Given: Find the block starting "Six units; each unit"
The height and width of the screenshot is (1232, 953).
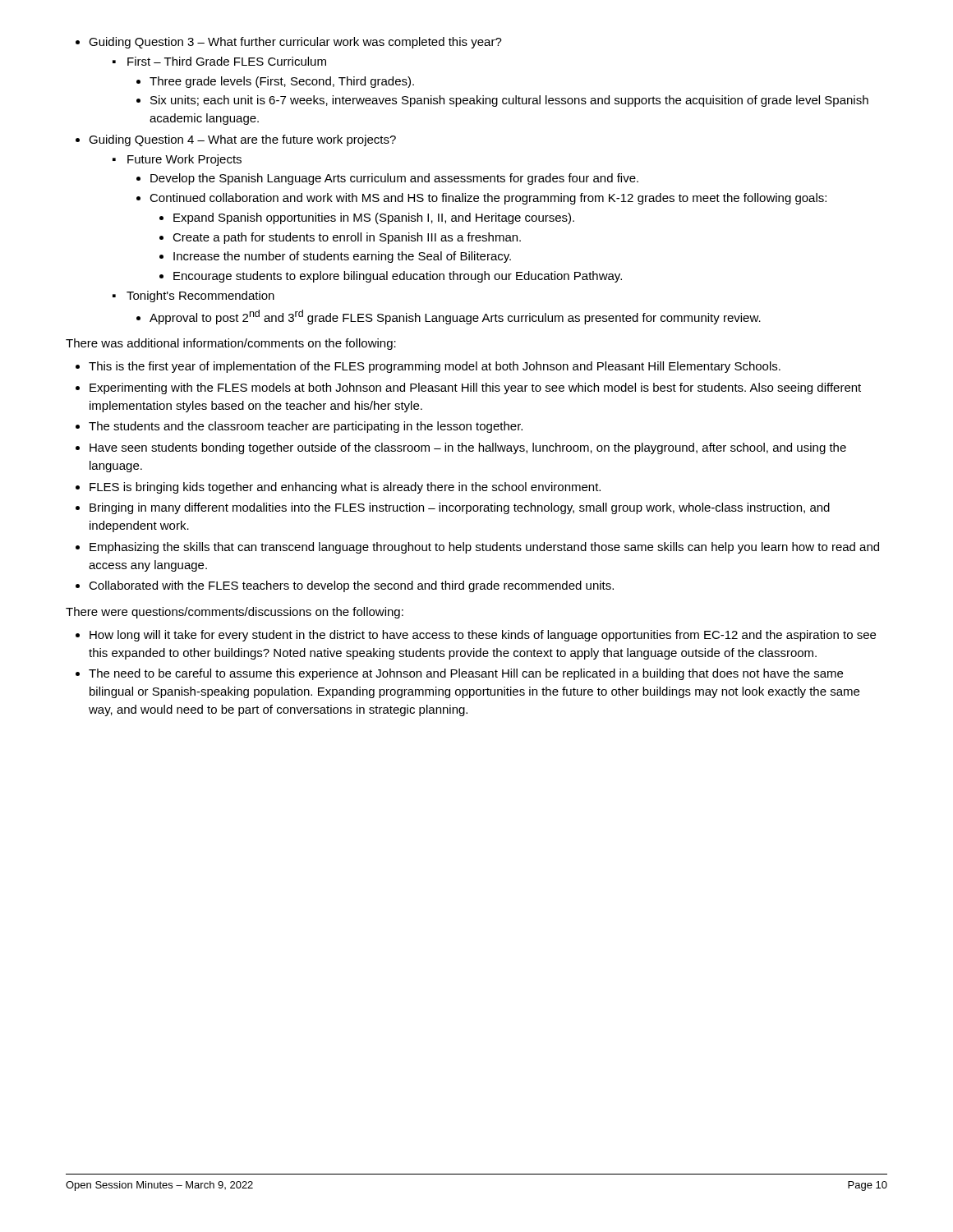Looking at the screenshot, I should pyautogui.click(x=509, y=109).
